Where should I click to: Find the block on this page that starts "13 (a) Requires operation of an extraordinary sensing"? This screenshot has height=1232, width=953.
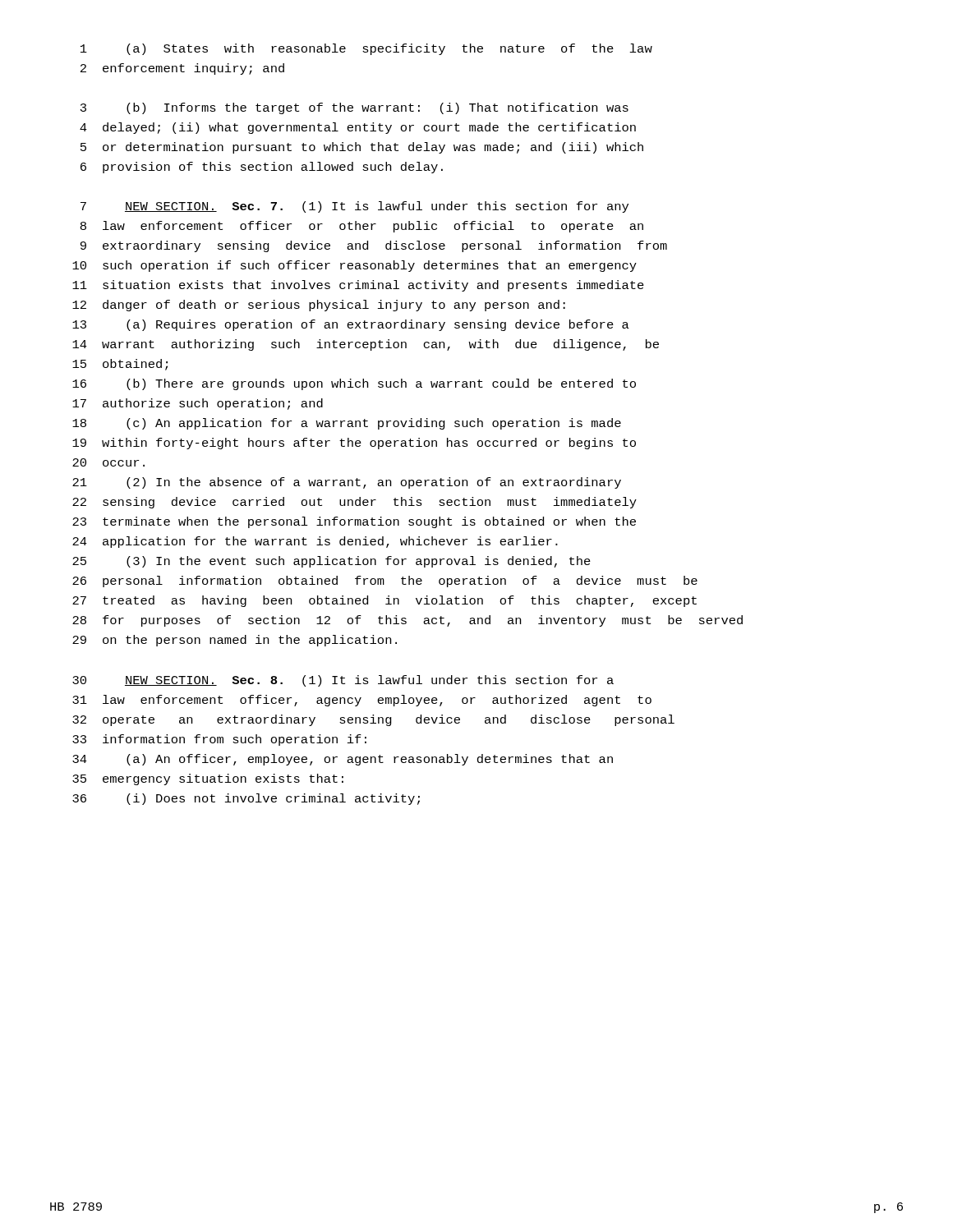point(476,345)
